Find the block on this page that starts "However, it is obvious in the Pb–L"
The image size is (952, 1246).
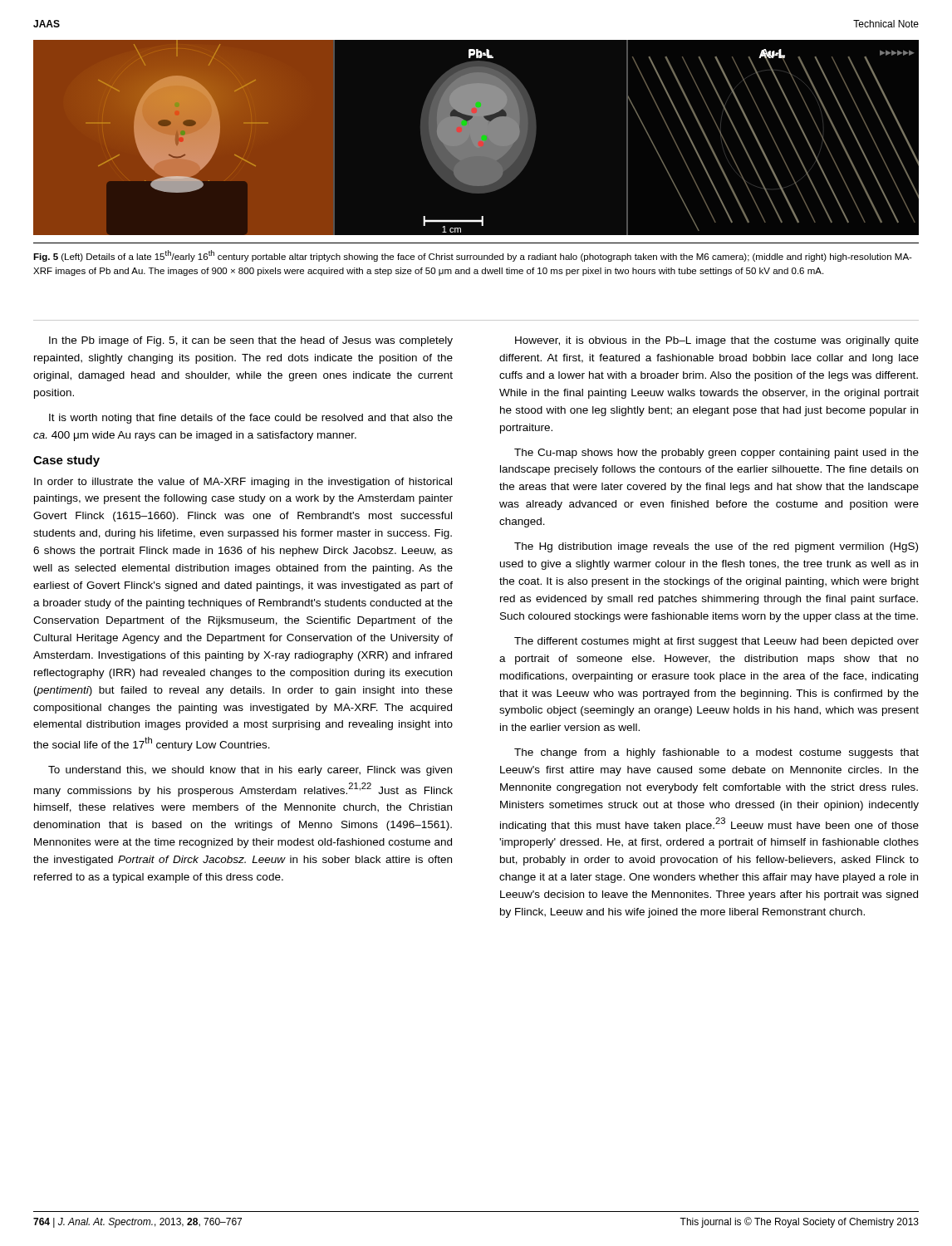coord(709,627)
